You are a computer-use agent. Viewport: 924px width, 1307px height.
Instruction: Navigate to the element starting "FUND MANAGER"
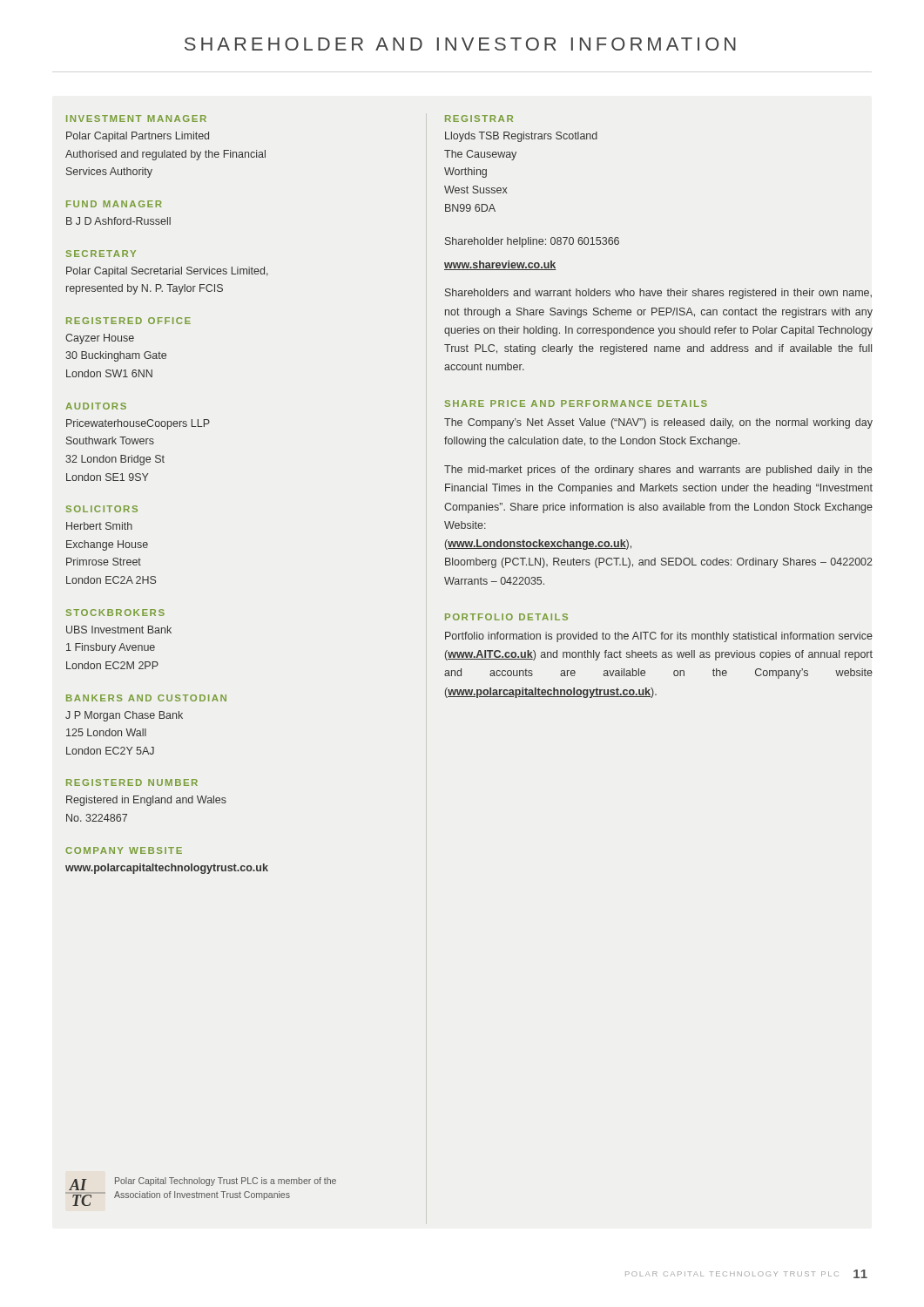tap(114, 204)
